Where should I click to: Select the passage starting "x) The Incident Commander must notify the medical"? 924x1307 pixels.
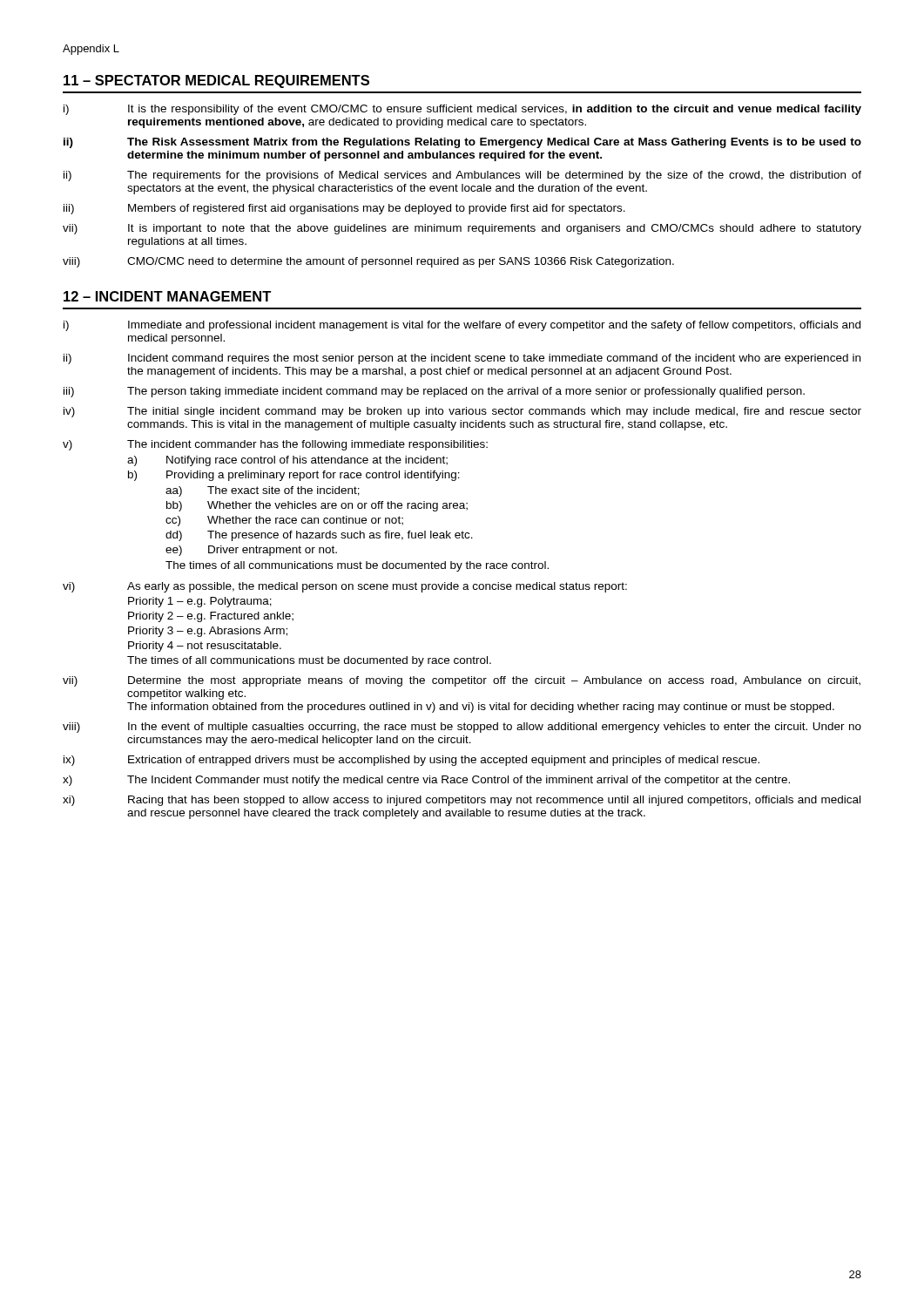[x=462, y=779]
